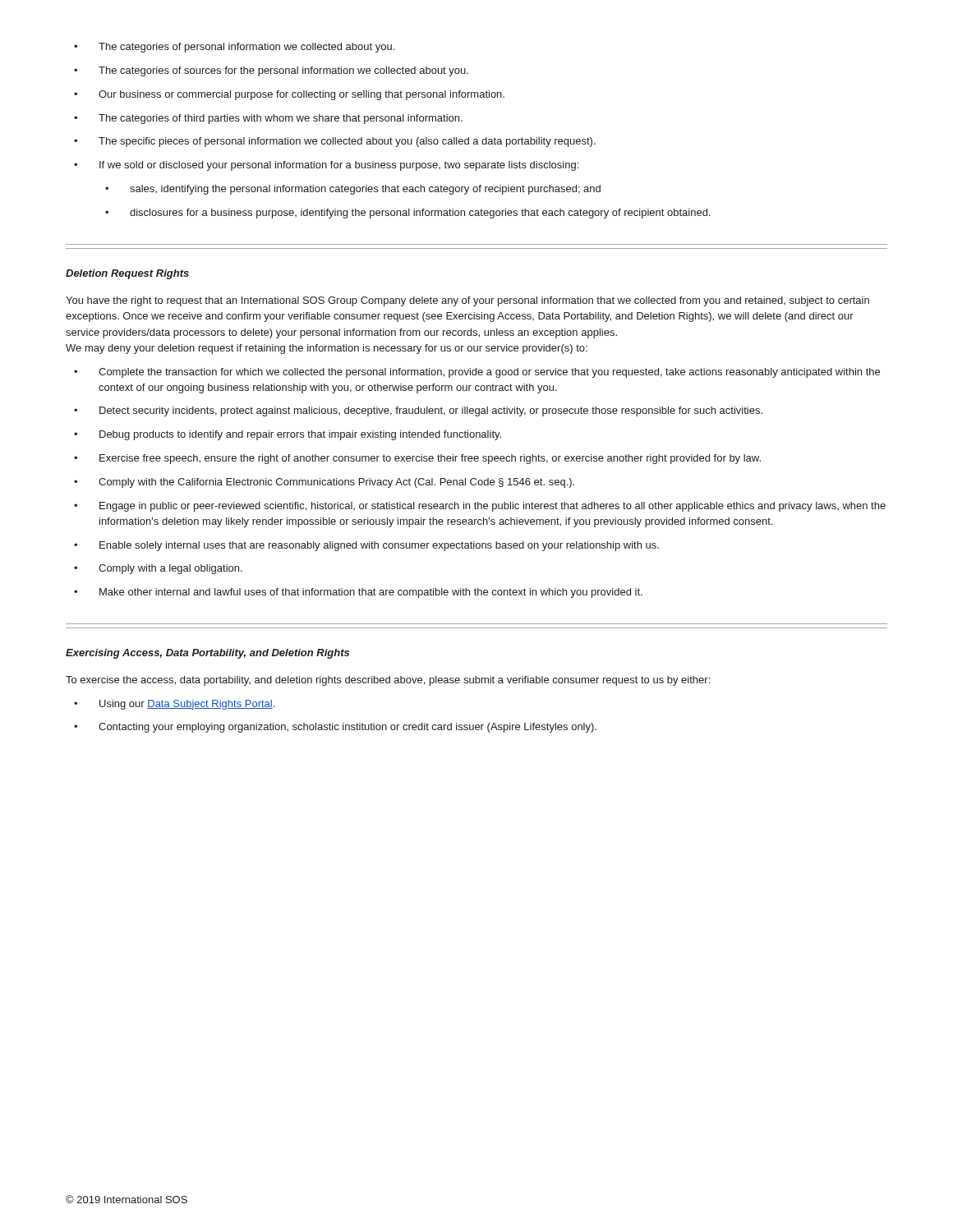Find the list item that reads "• Debug products to identify and"
Viewport: 953px width, 1232px height.
pyautogui.click(x=481, y=435)
